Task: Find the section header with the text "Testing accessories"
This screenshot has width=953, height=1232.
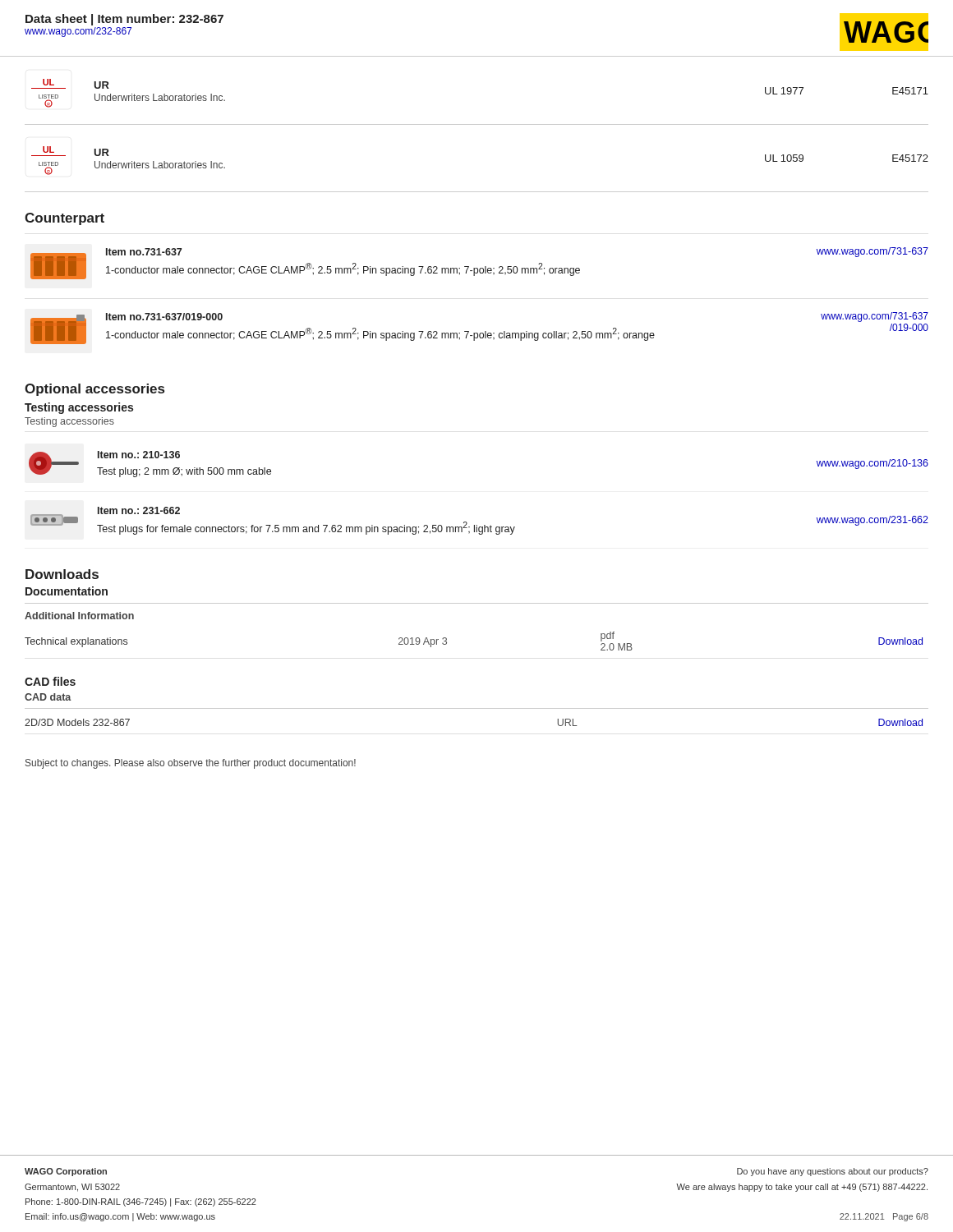Action: point(79,407)
